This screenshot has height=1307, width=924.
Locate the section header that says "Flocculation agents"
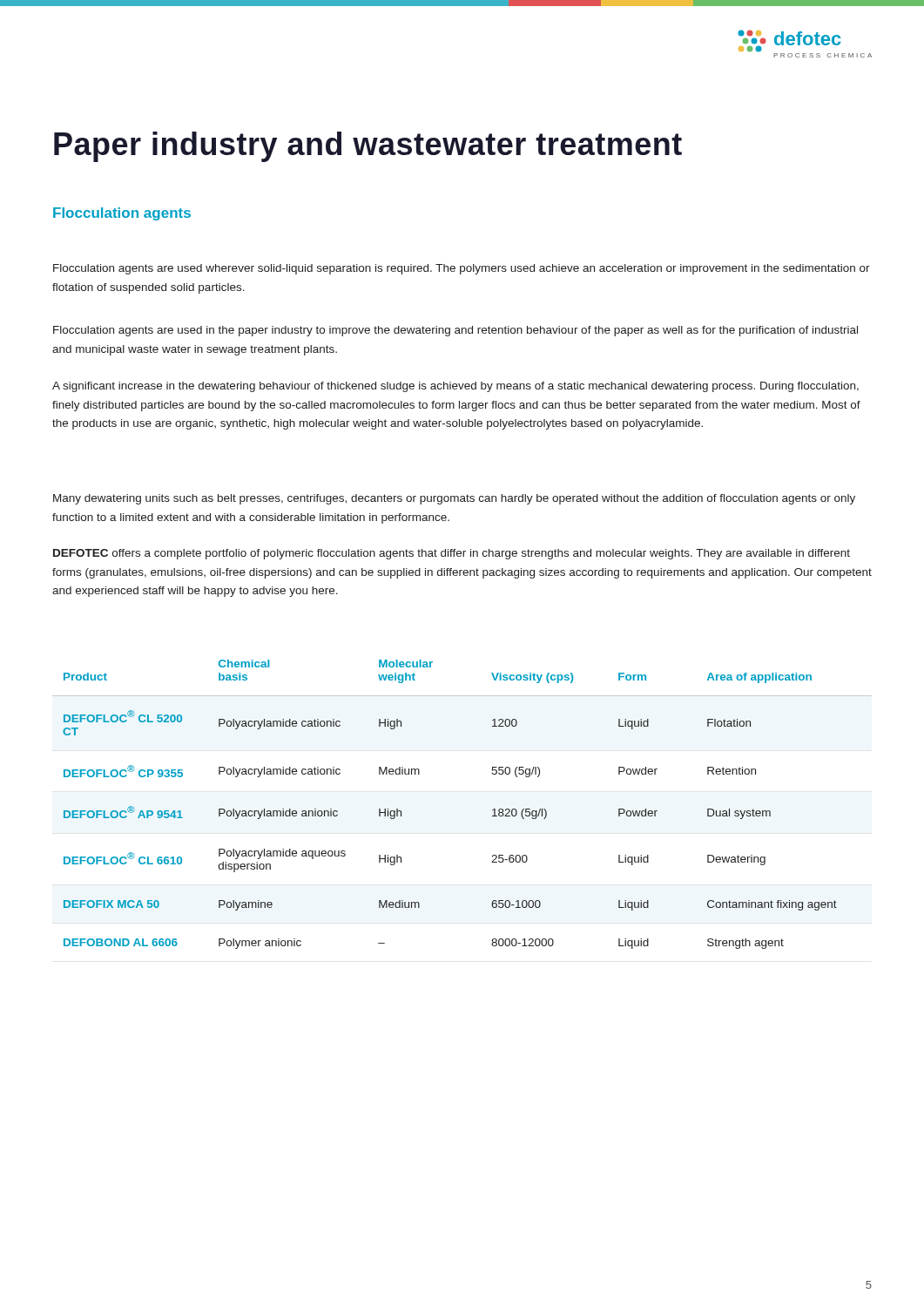click(122, 213)
